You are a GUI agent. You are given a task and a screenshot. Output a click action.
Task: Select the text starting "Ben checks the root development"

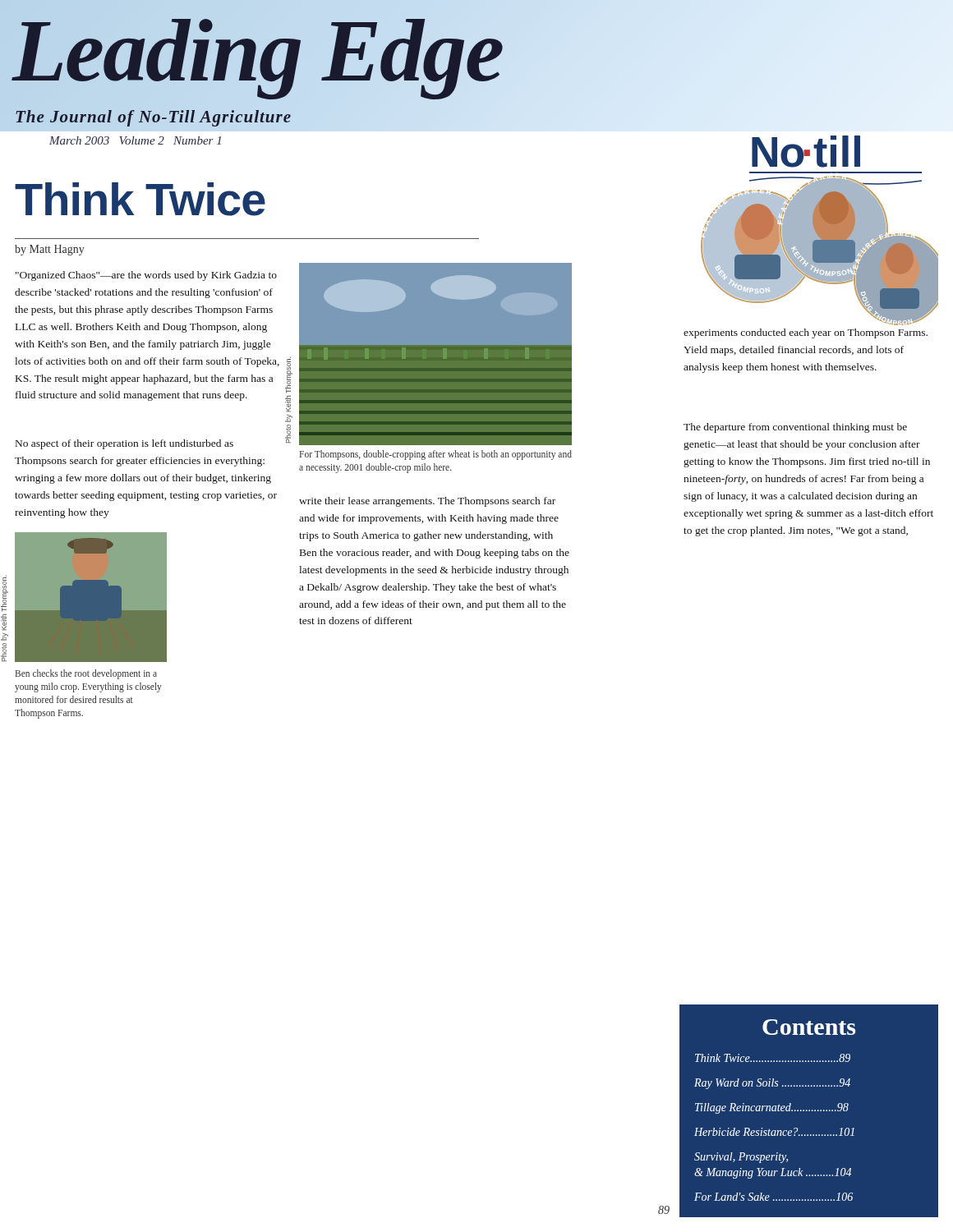click(88, 693)
